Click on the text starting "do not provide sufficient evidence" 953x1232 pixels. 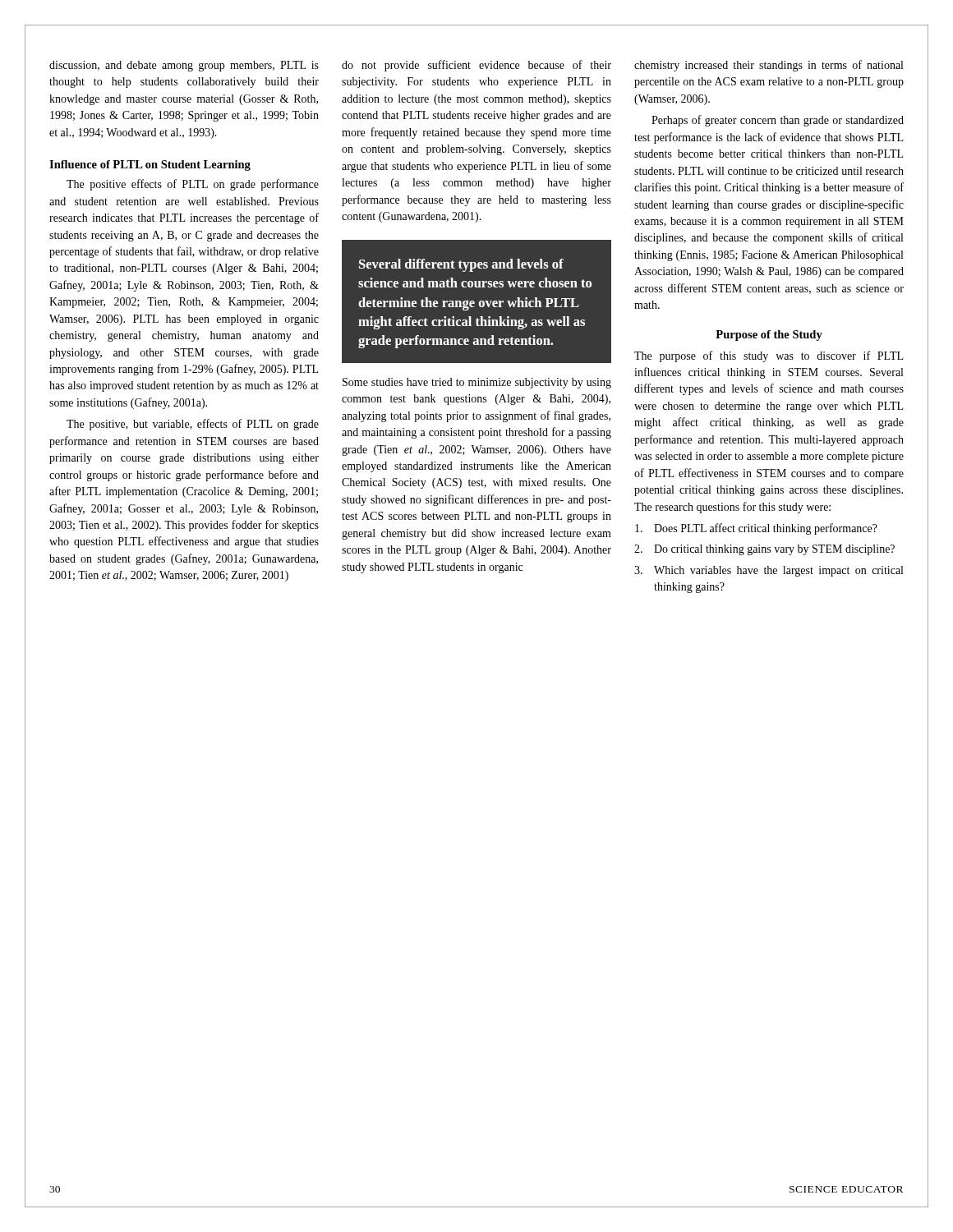tap(476, 141)
